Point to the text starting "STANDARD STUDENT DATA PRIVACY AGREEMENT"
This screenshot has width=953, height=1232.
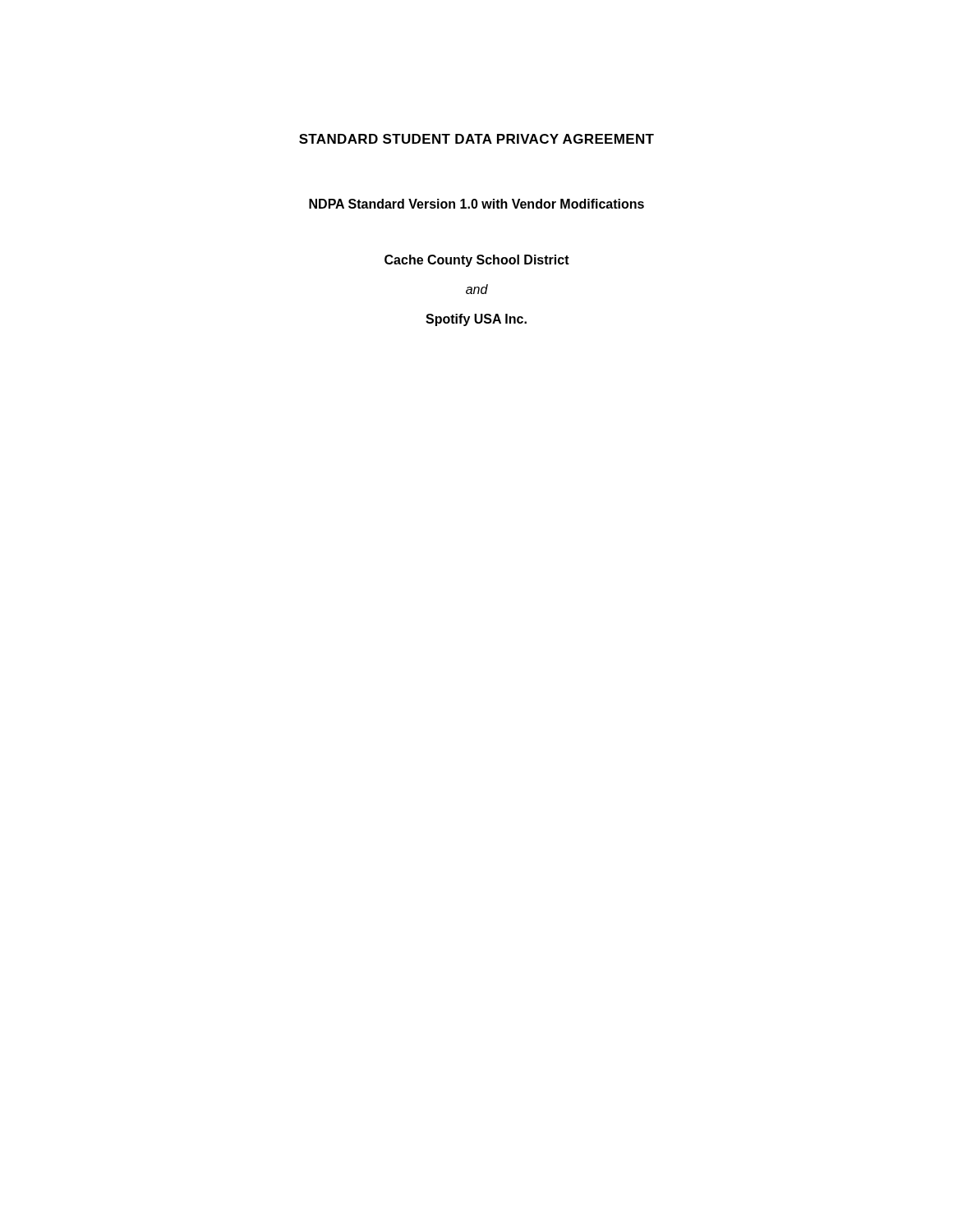476,139
